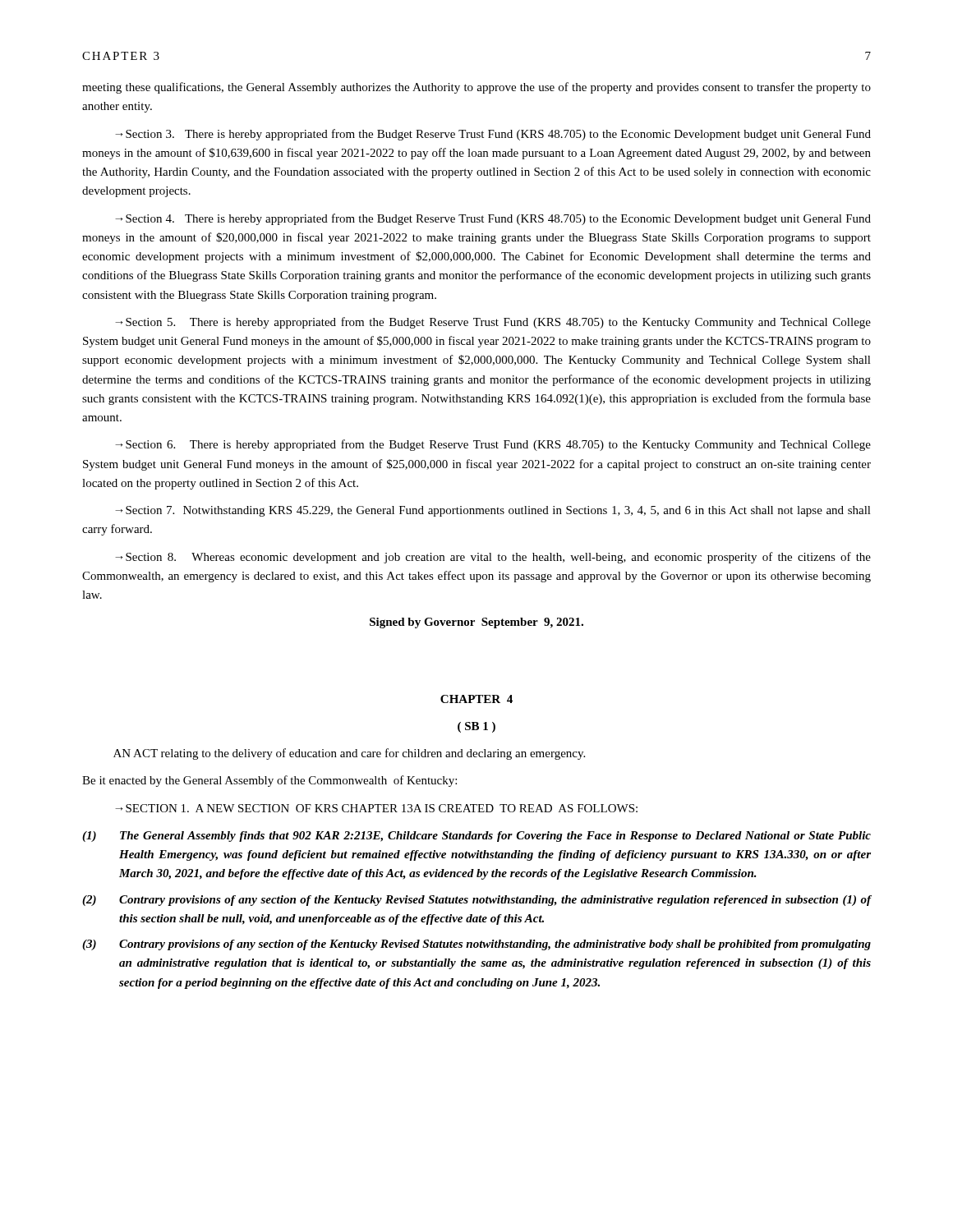Viewport: 953px width, 1232px height.
Task: Point to the text block starting "AN ACT relating to"
Action: (476, 754)
